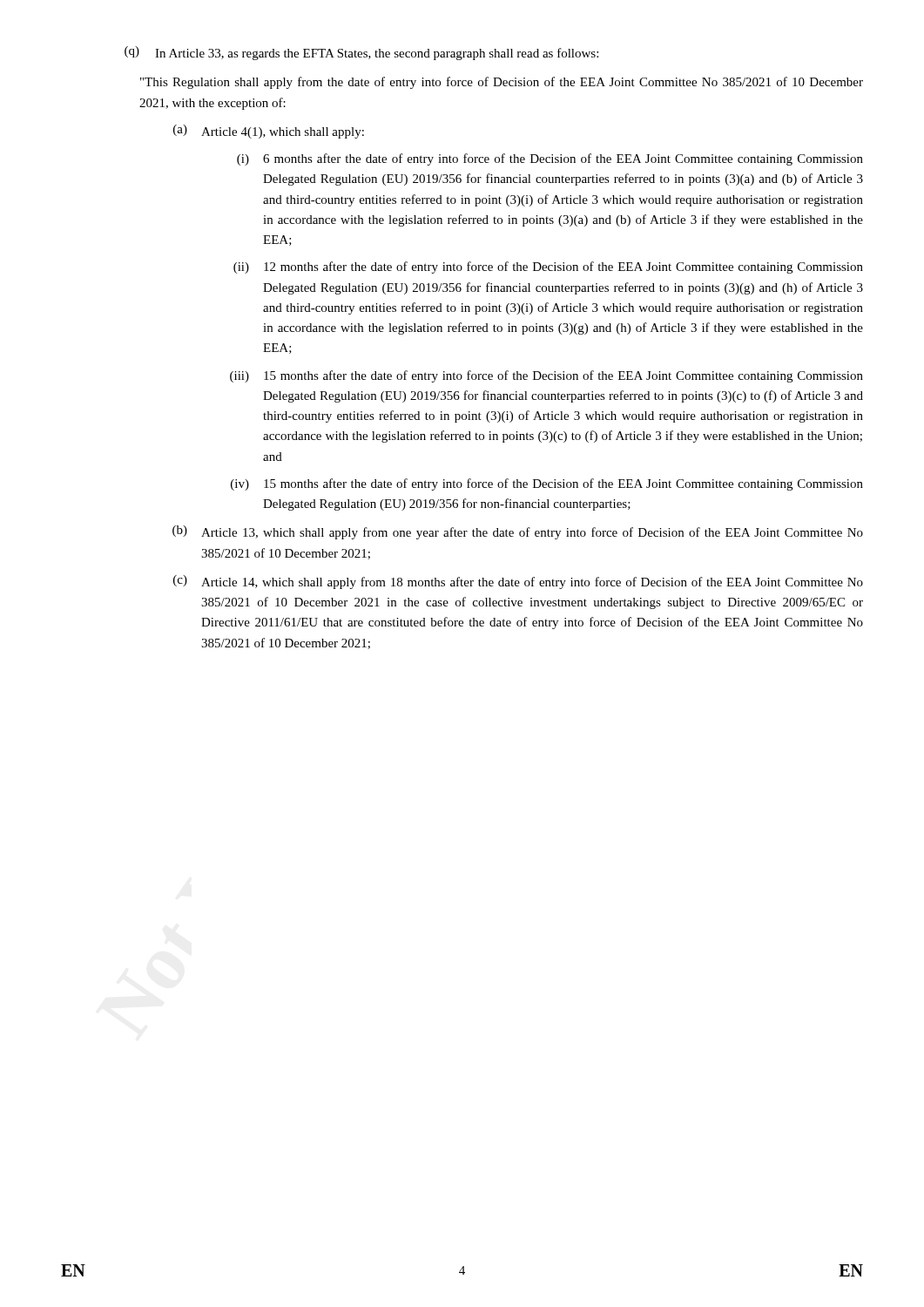Click on the region starting "(a) Article 4(1), which shall"

[x=501, y=318]
